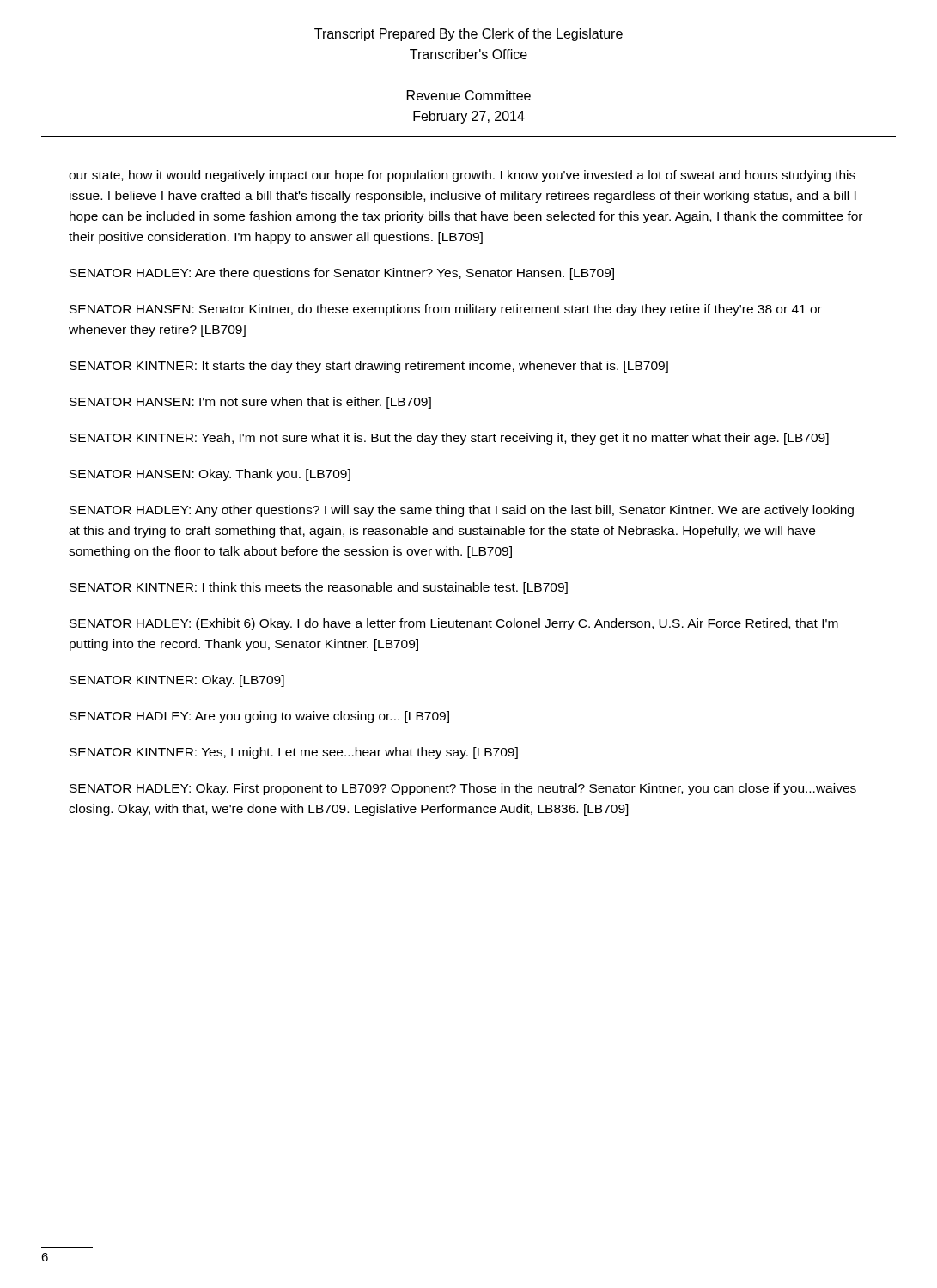Select the region starting "SENATOR HANSEN: Senator Kintner, do these exemptions from"
937x1288 pixels.
(445, 319)
